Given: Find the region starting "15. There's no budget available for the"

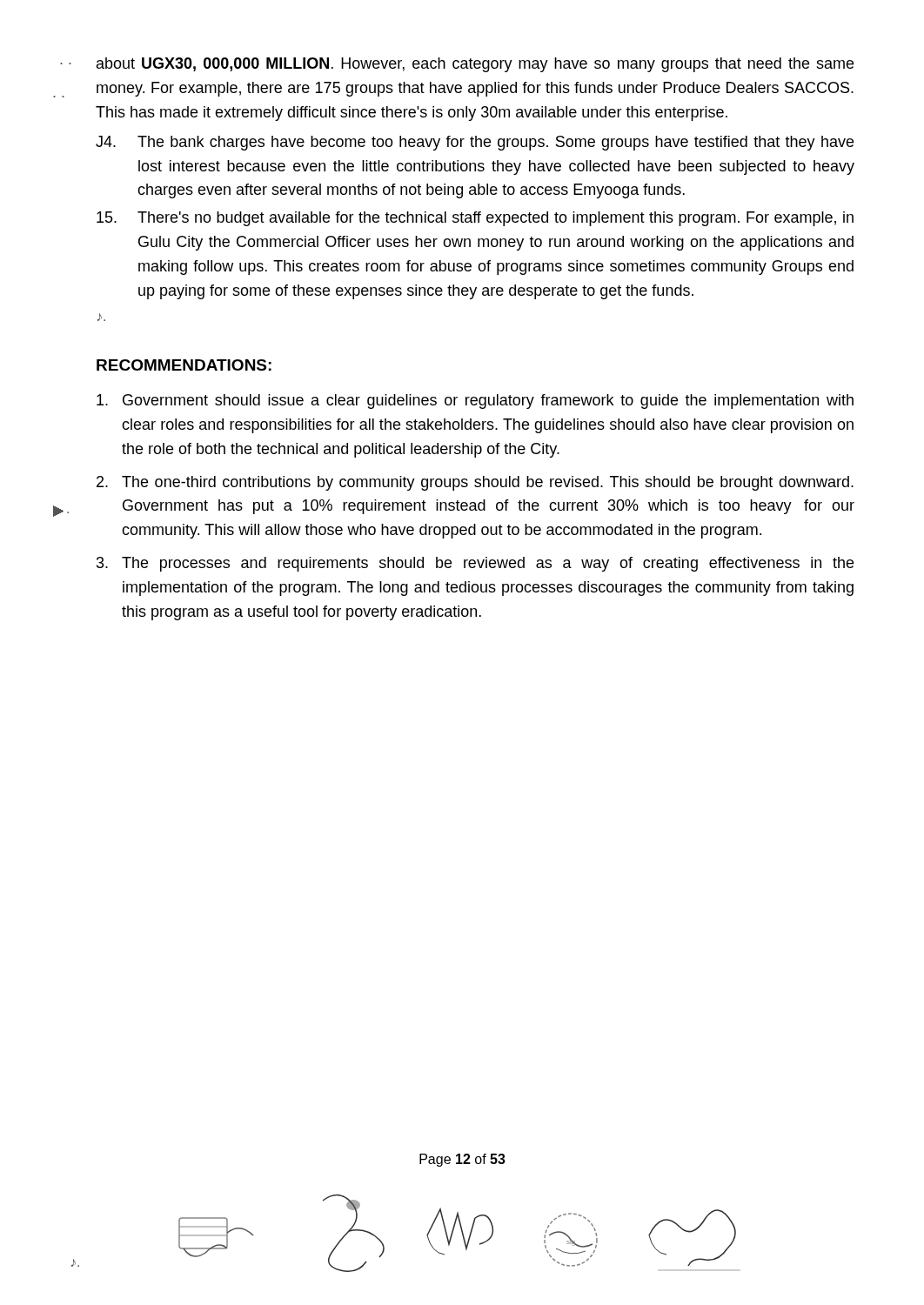Looking at the screenshot, I should tap(475, 255).
